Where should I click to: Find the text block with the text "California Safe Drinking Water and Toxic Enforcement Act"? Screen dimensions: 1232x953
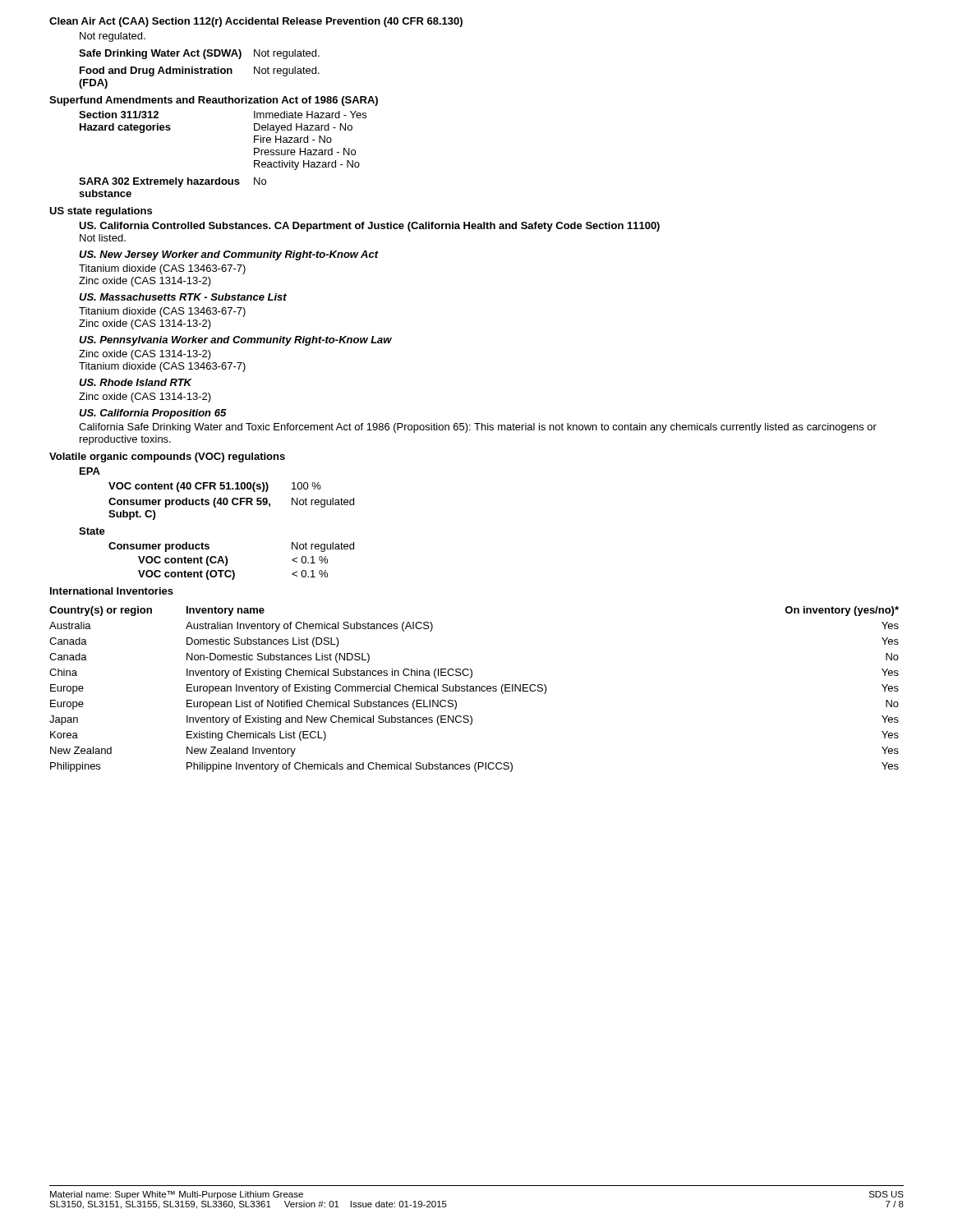click(478, 433)
